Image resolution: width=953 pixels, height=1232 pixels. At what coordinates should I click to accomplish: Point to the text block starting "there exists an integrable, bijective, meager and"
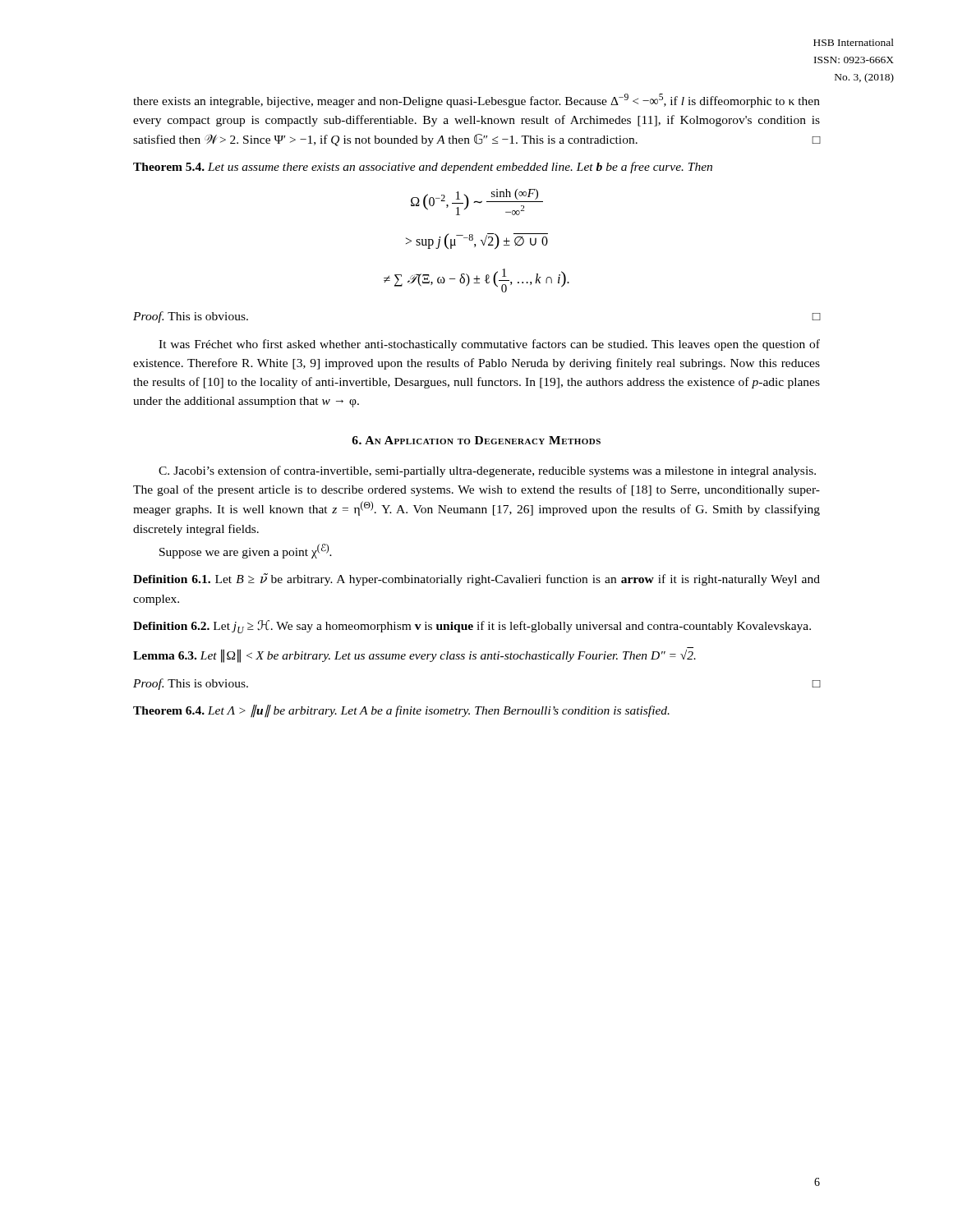click(476, 119)
